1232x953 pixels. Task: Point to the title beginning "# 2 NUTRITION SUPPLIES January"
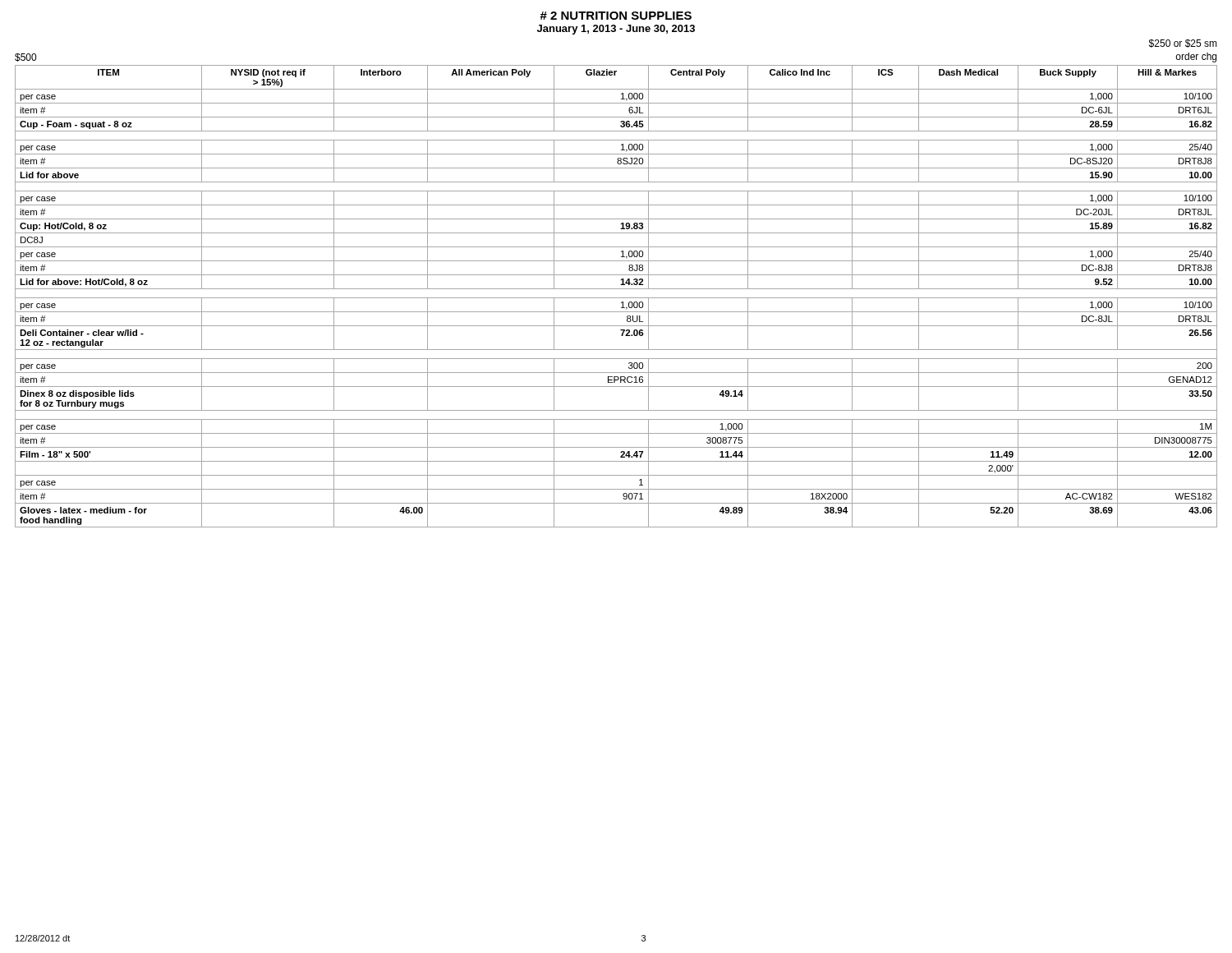[616, 21]
